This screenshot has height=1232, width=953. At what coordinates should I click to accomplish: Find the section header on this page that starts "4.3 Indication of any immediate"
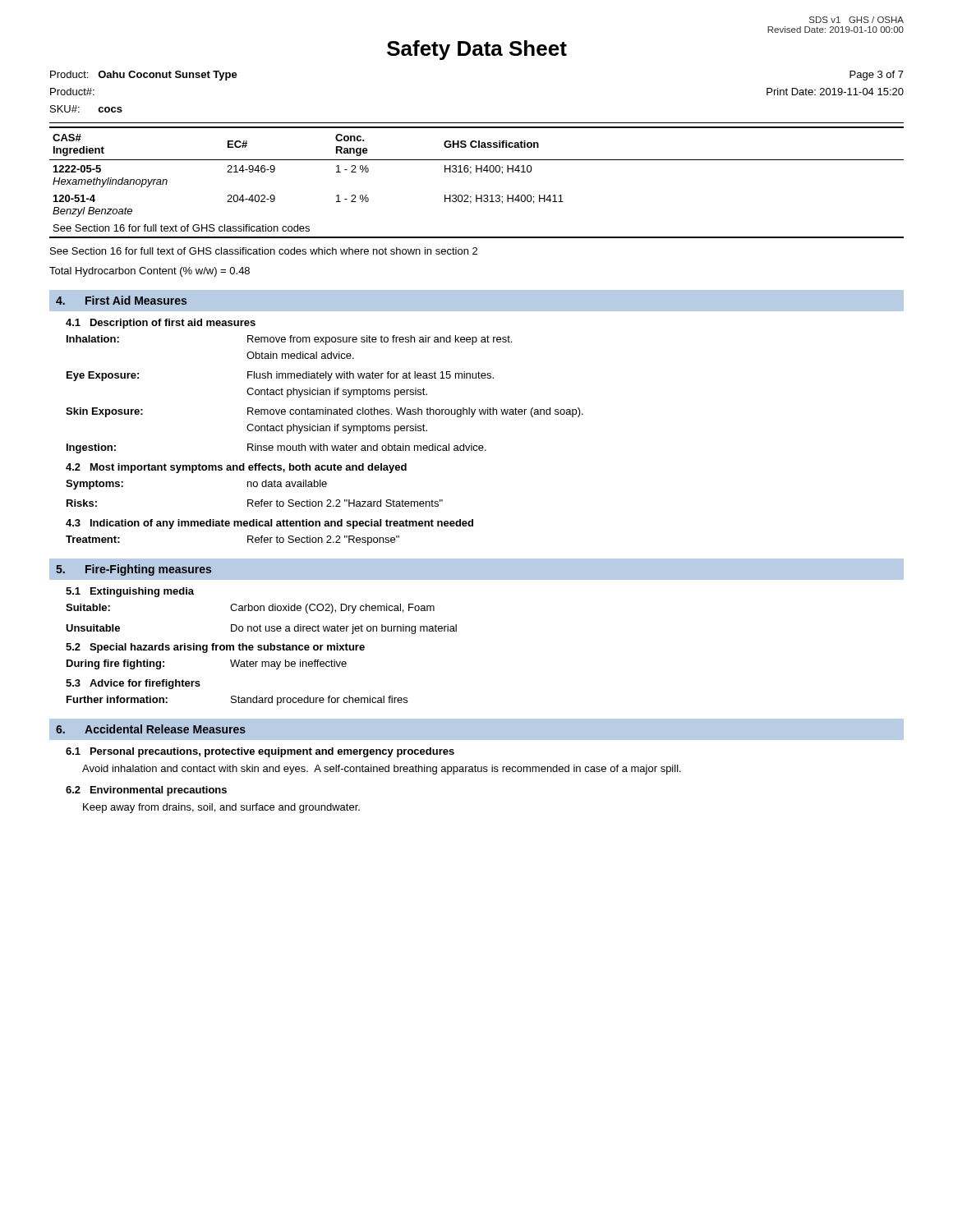click(270, 523)
